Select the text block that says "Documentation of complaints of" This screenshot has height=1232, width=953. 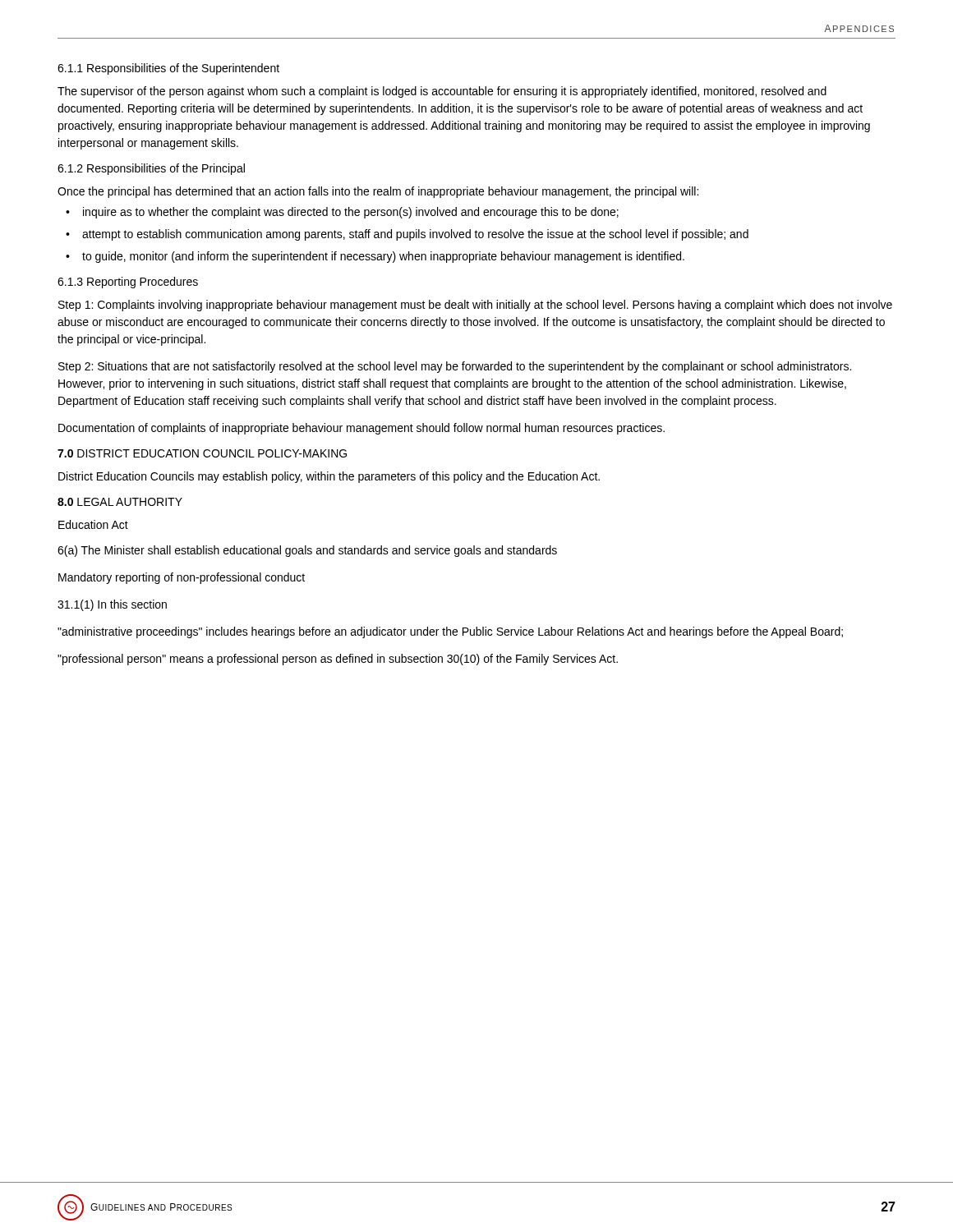click(361, 428)
